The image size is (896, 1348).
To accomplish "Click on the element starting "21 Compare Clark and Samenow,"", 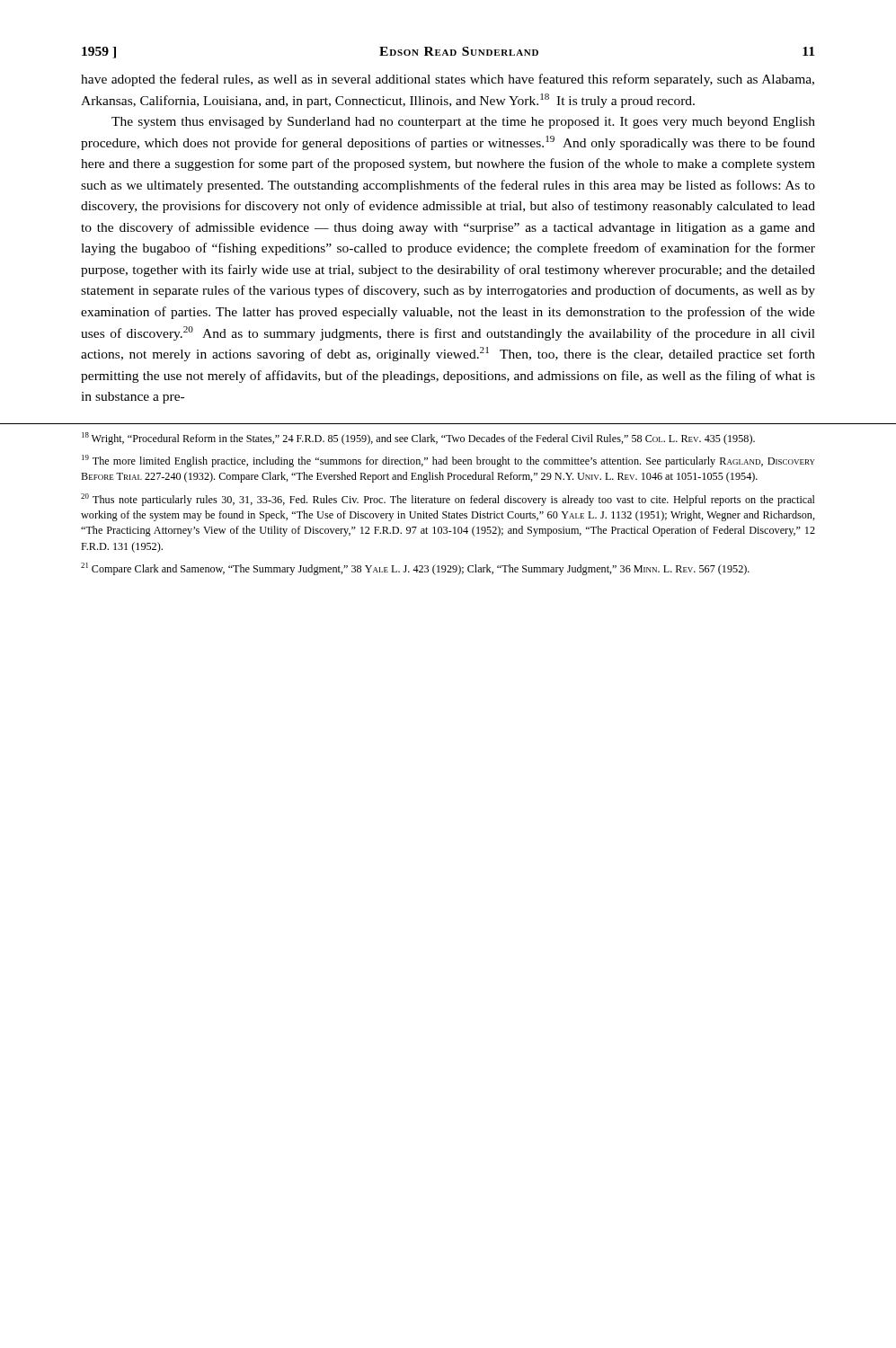I will [415, 568].
